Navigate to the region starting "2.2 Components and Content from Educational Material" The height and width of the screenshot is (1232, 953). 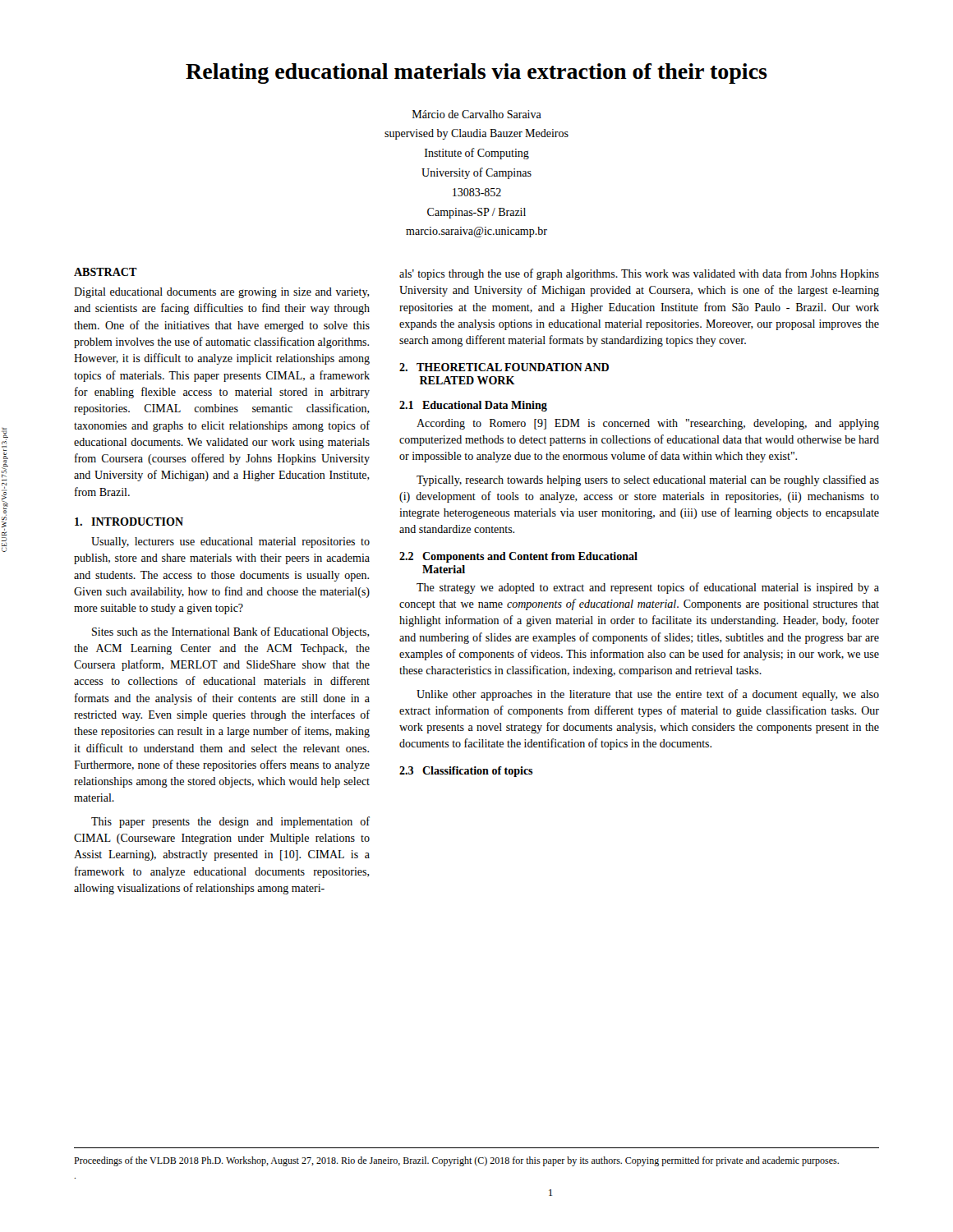[518, 563]
